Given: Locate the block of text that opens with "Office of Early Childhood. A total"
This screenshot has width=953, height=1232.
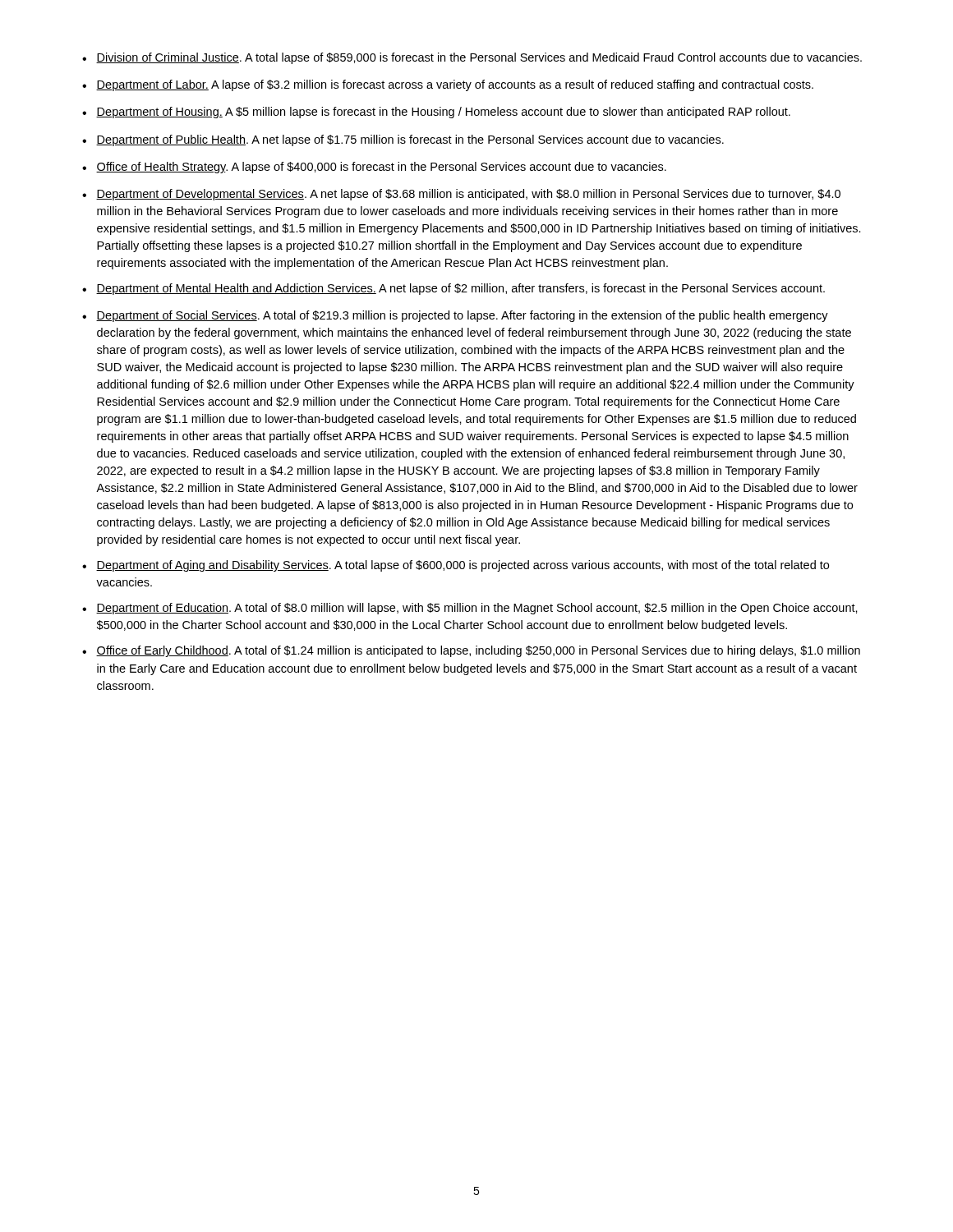Looking at the screenshot, I should (x=484, y=669).
